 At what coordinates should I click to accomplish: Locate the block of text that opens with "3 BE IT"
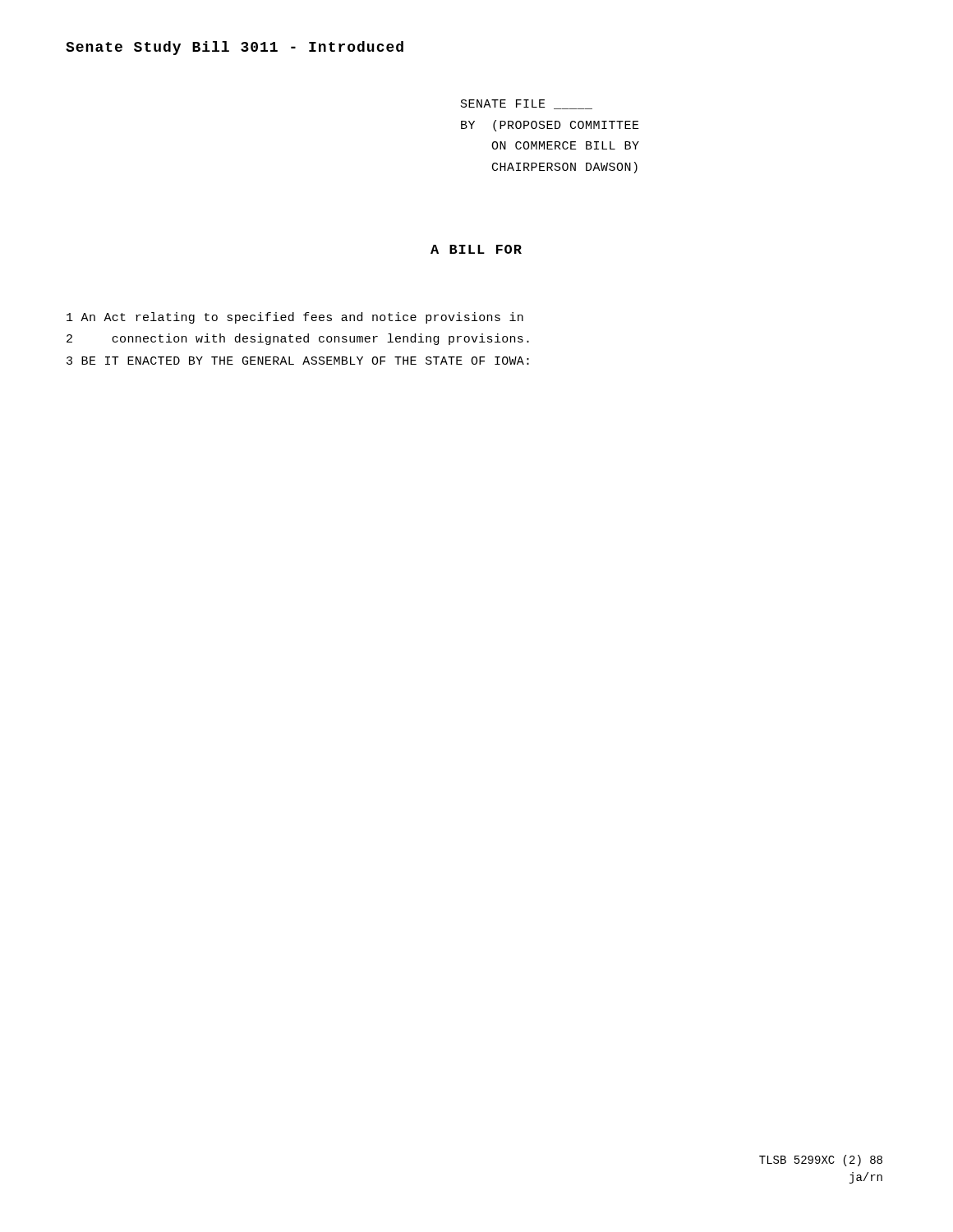(299, 361)
